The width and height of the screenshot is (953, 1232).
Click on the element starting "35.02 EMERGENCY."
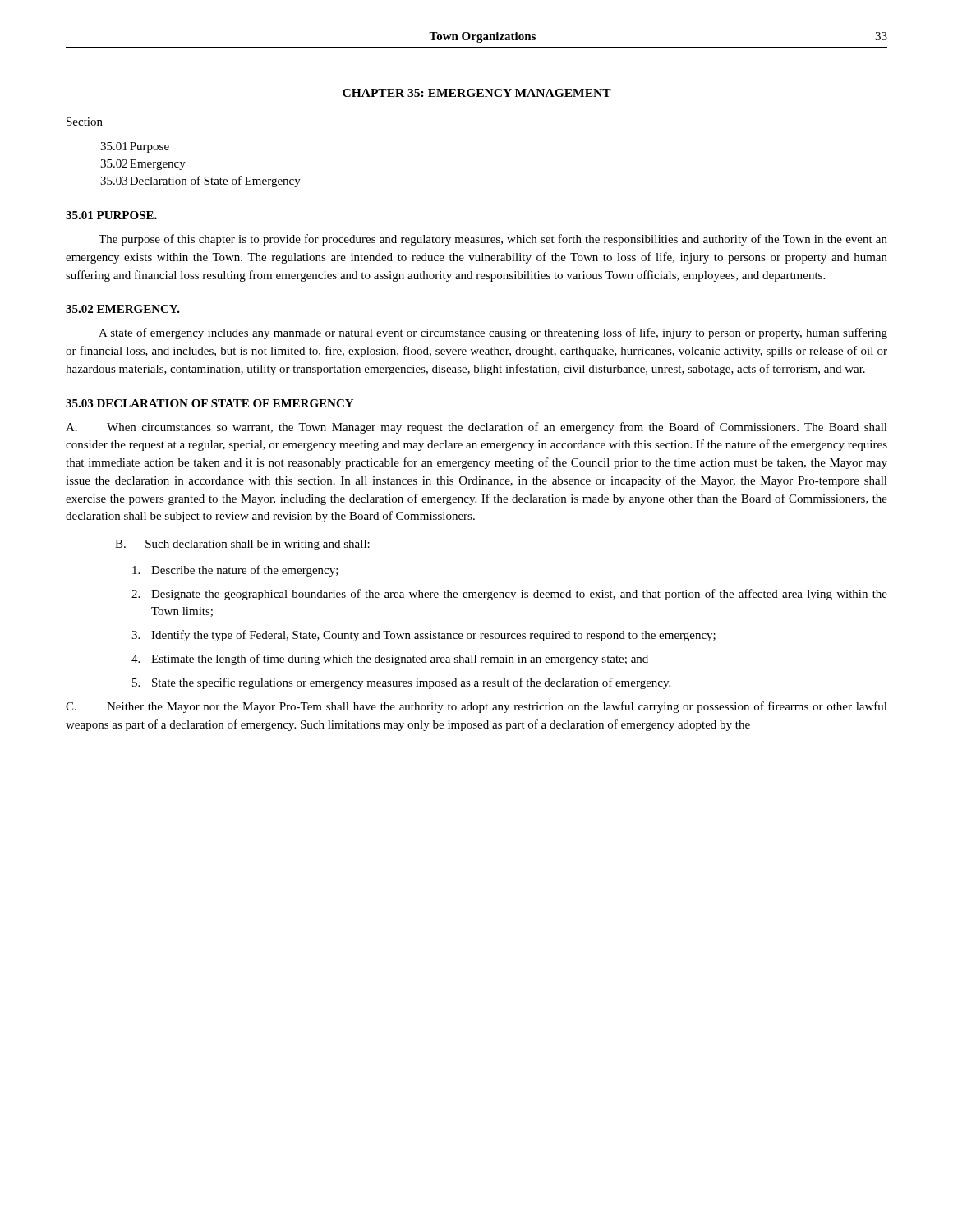(123, 309)
